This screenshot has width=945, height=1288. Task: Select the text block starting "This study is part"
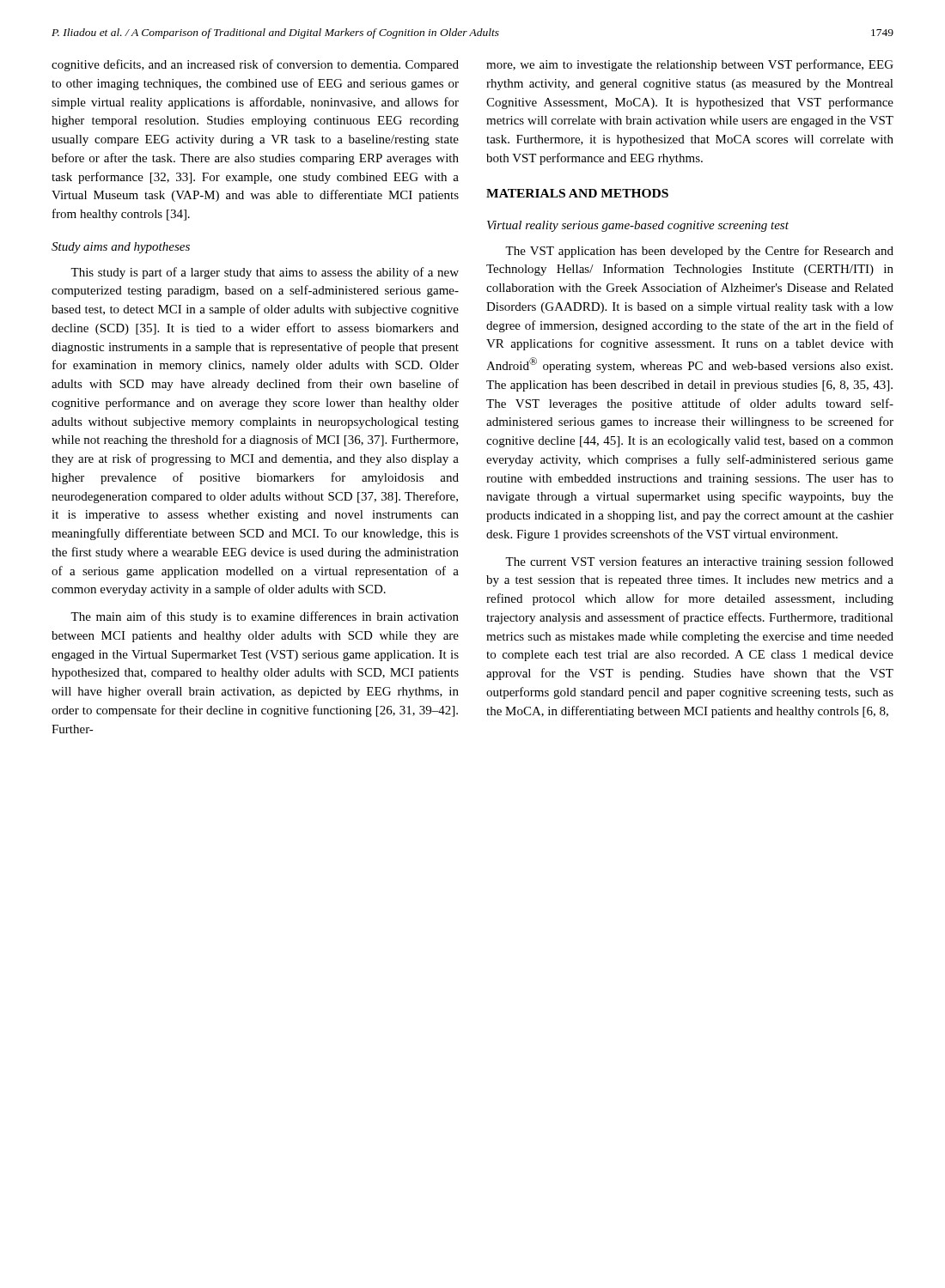click(255, 501)
